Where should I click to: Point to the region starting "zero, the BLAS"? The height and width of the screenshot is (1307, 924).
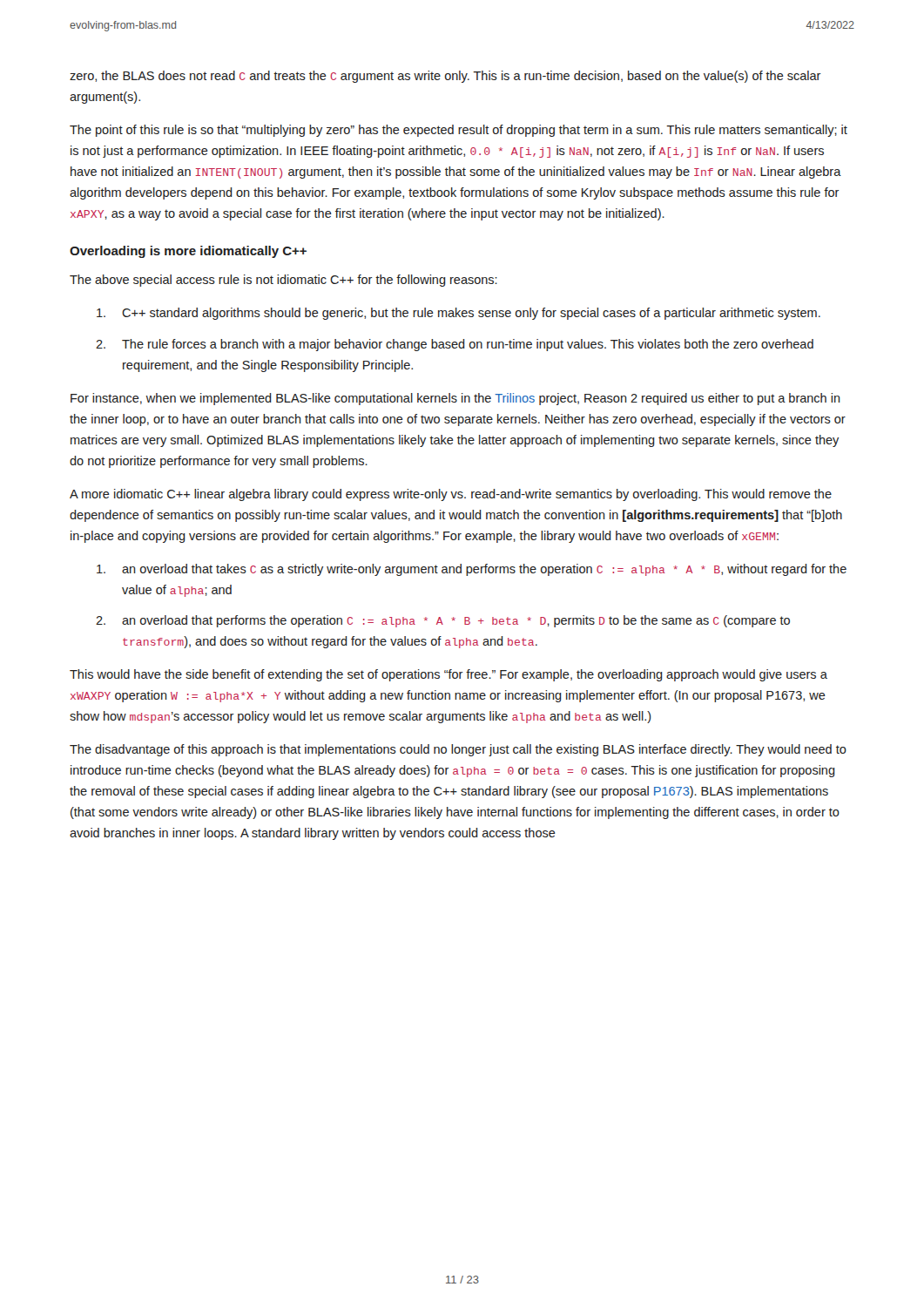point(462,87)
